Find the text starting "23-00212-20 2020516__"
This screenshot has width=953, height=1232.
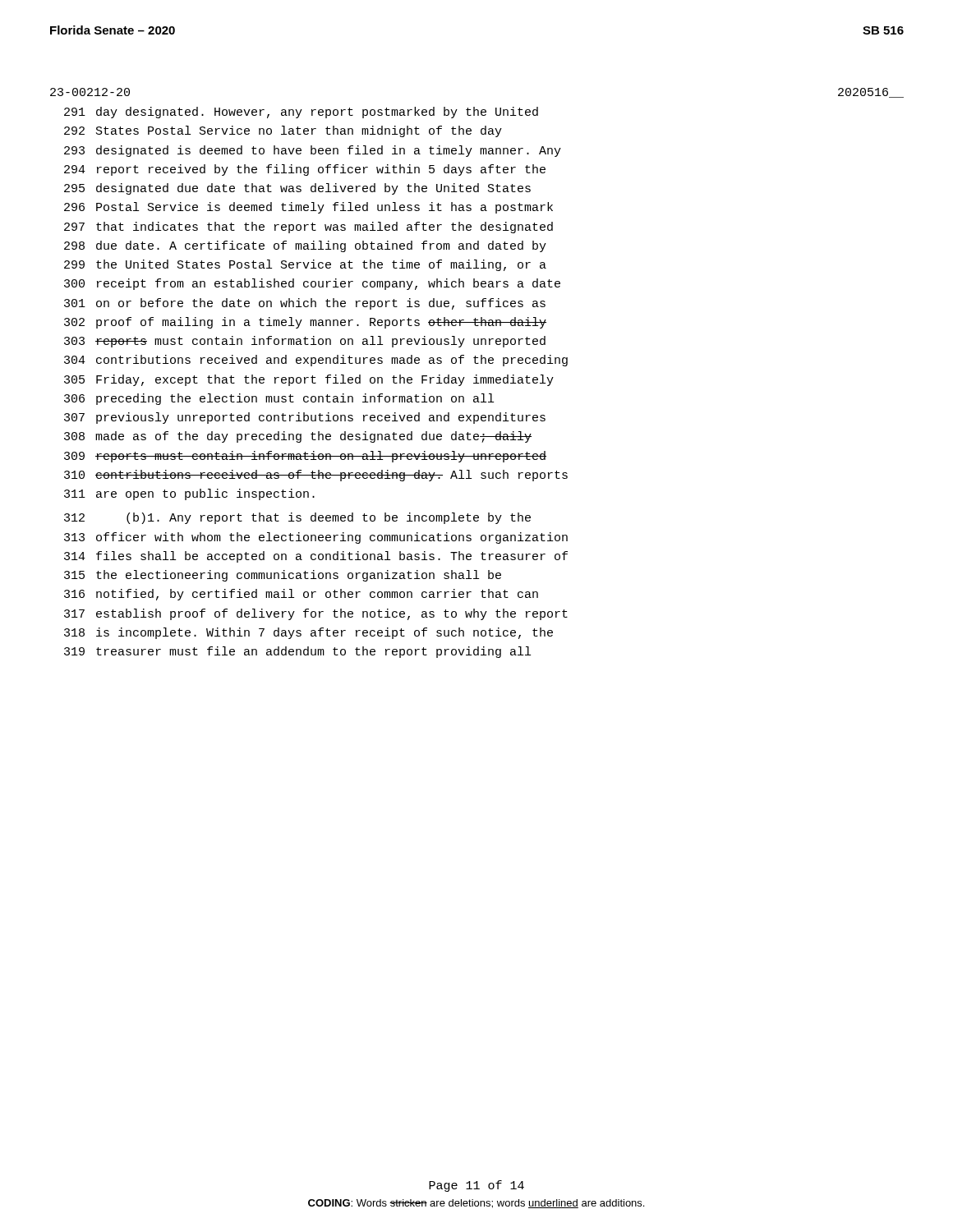(90, 92)
